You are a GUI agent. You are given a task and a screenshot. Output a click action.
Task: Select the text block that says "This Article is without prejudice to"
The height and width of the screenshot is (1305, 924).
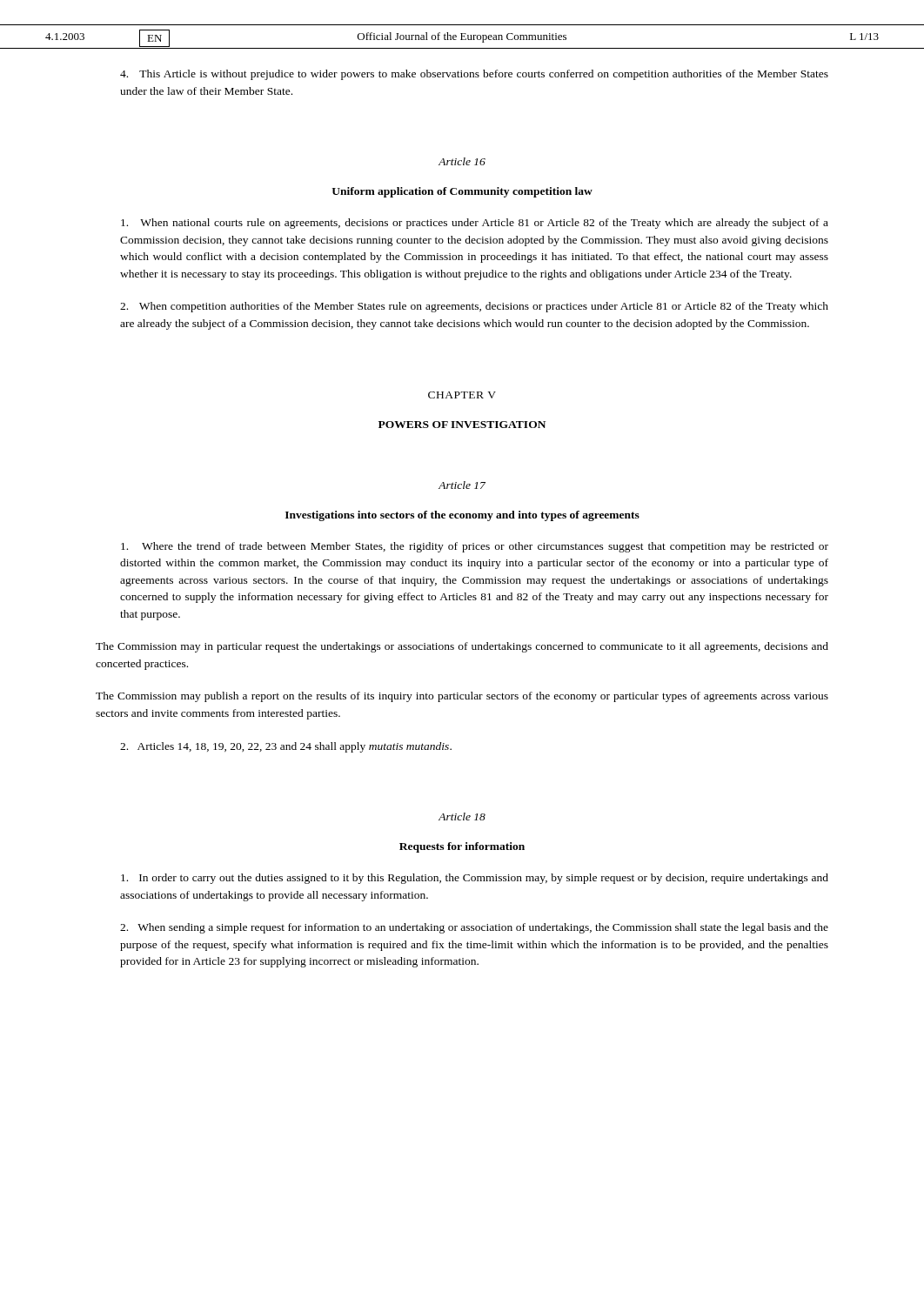pyautogui.click(x=462, y=82)
